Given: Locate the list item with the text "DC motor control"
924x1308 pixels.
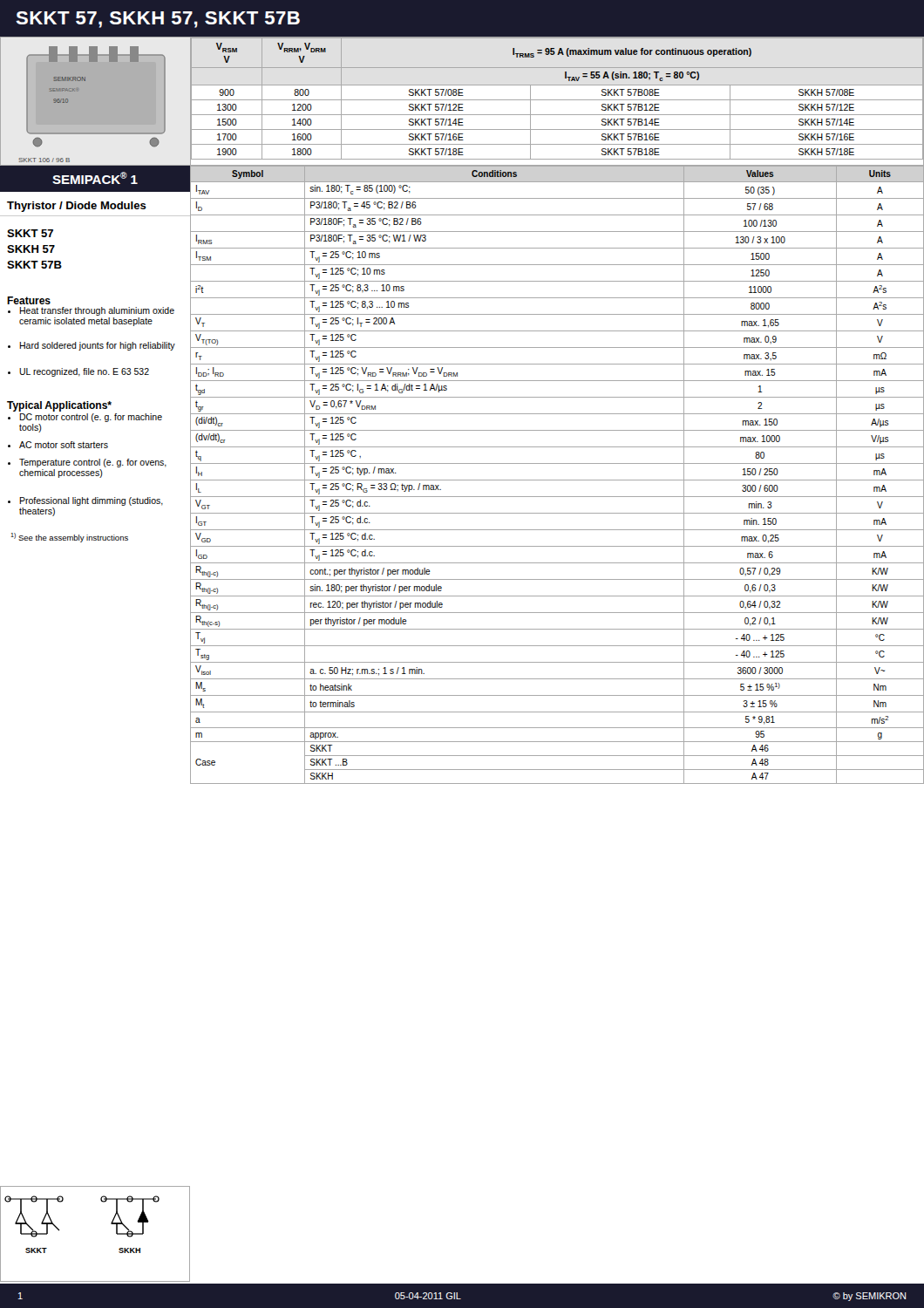Looking at the screenshot, I should click(103, 422).
